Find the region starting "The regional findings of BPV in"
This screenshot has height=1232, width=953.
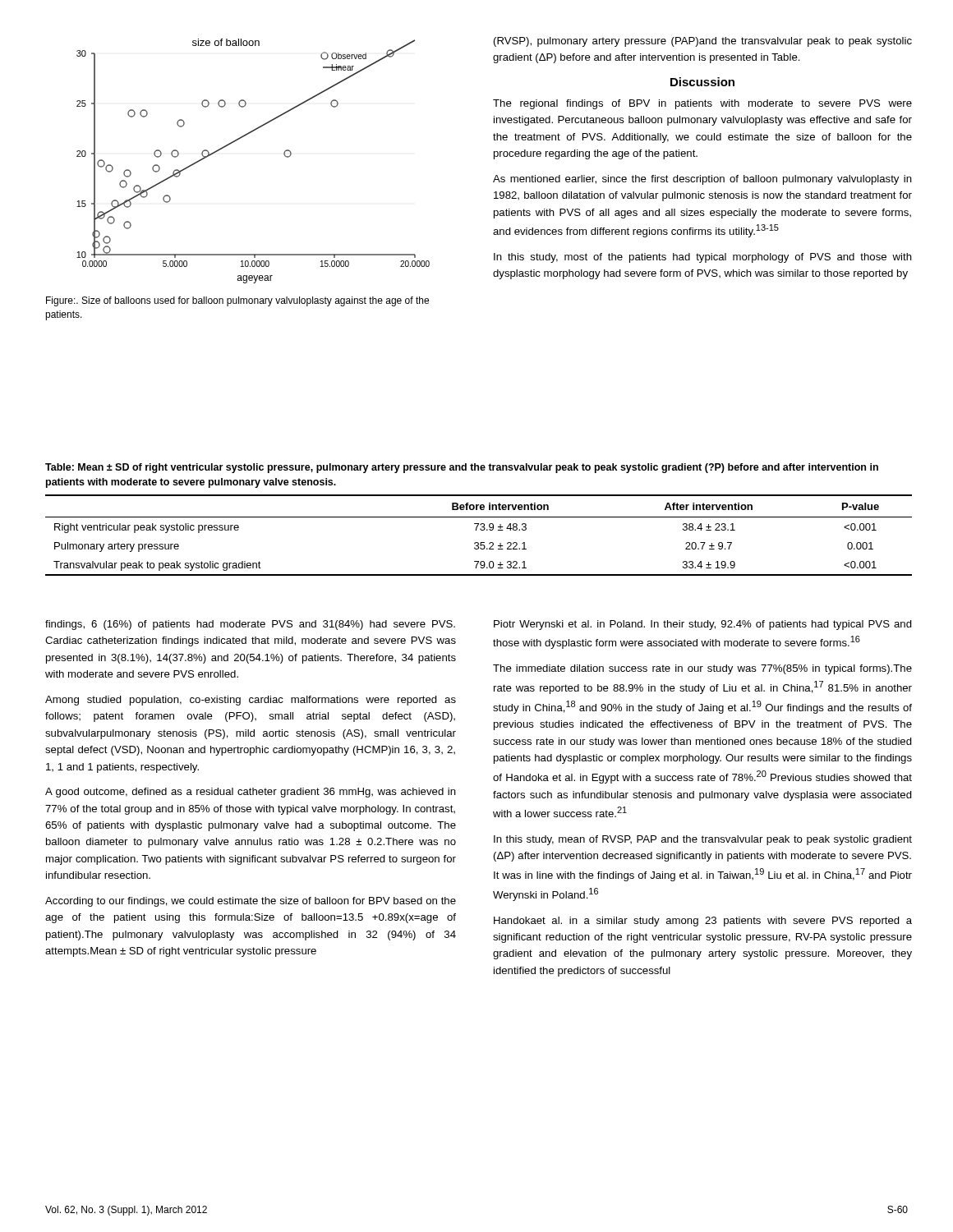click(702, 128)
